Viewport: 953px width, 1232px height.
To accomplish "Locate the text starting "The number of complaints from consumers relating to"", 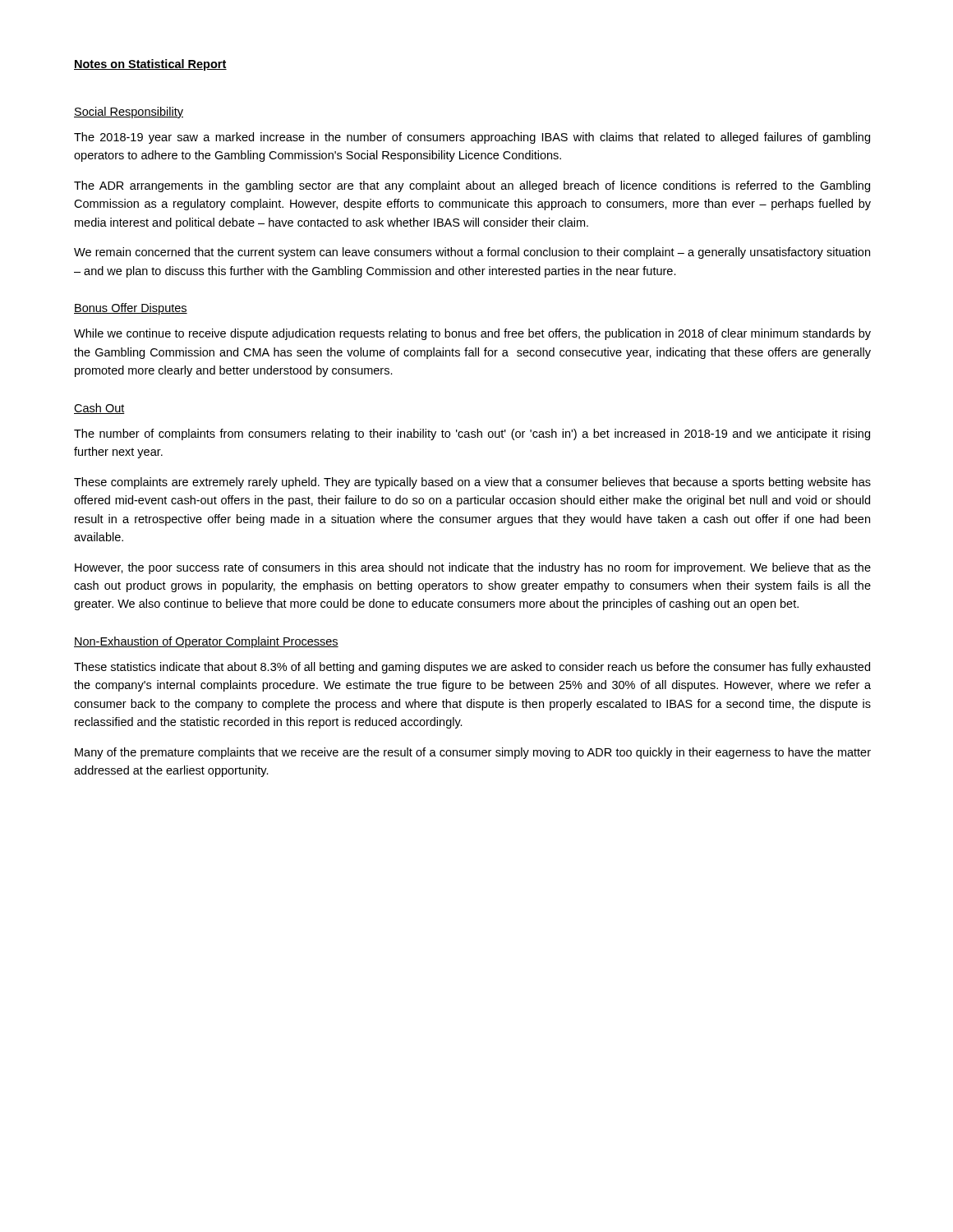I will pyautogui.click(x=472, y=443).
